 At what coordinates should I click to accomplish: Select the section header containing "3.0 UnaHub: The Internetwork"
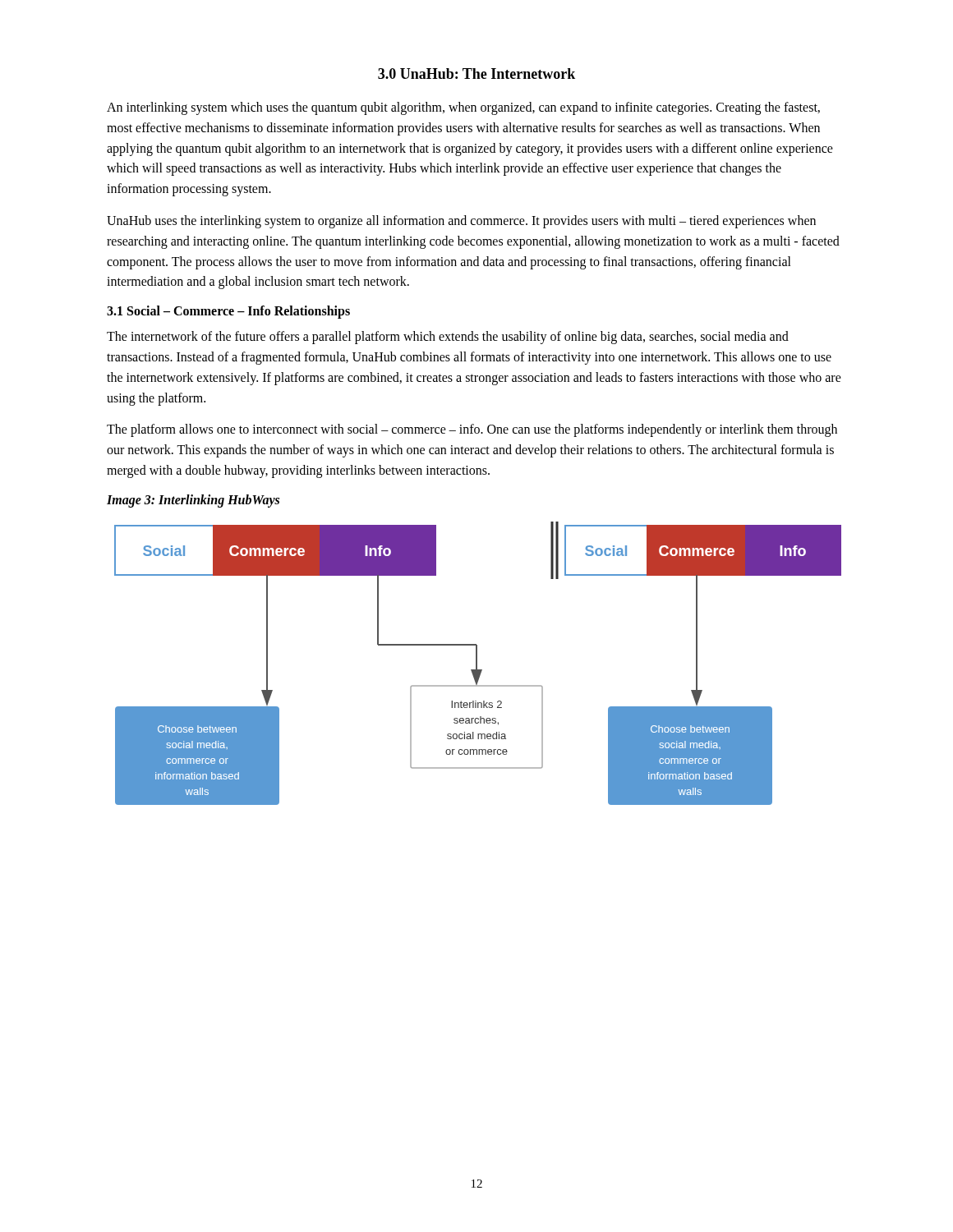coord(476,74)
